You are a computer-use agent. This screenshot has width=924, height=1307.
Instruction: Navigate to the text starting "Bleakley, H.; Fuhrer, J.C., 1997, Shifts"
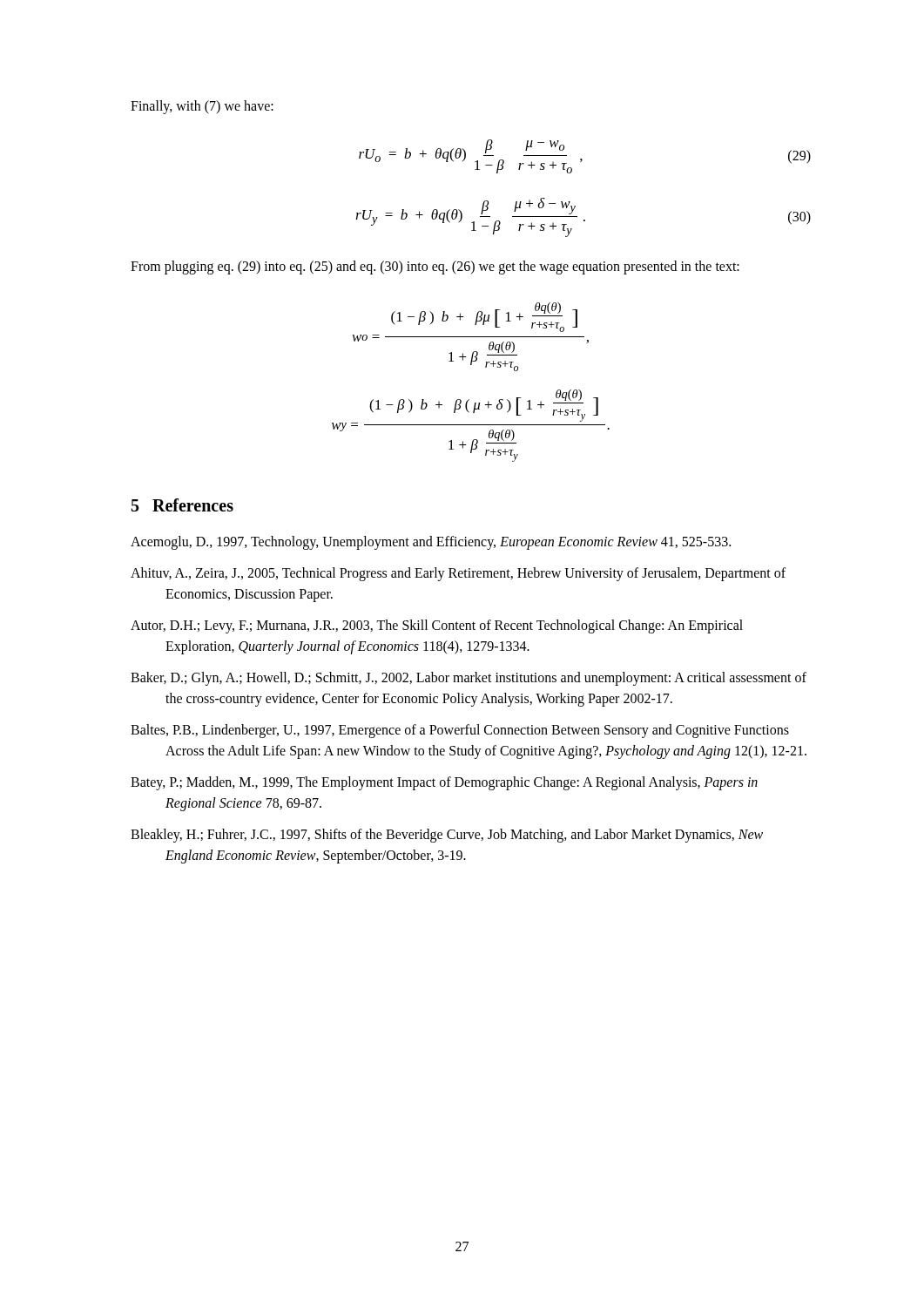tap(447, 845)
